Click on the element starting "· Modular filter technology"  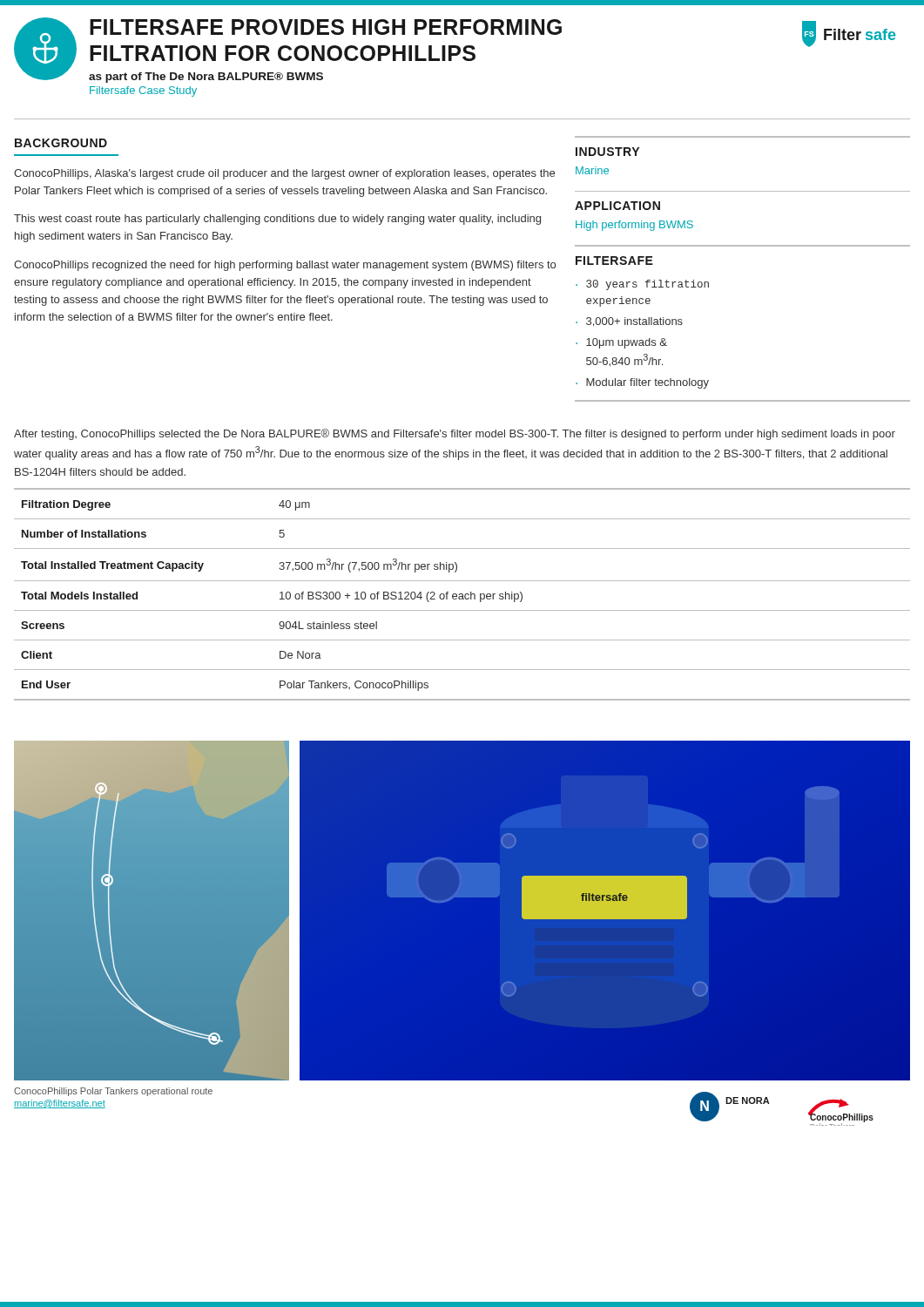pyautogui.click(x=642, y=383)
